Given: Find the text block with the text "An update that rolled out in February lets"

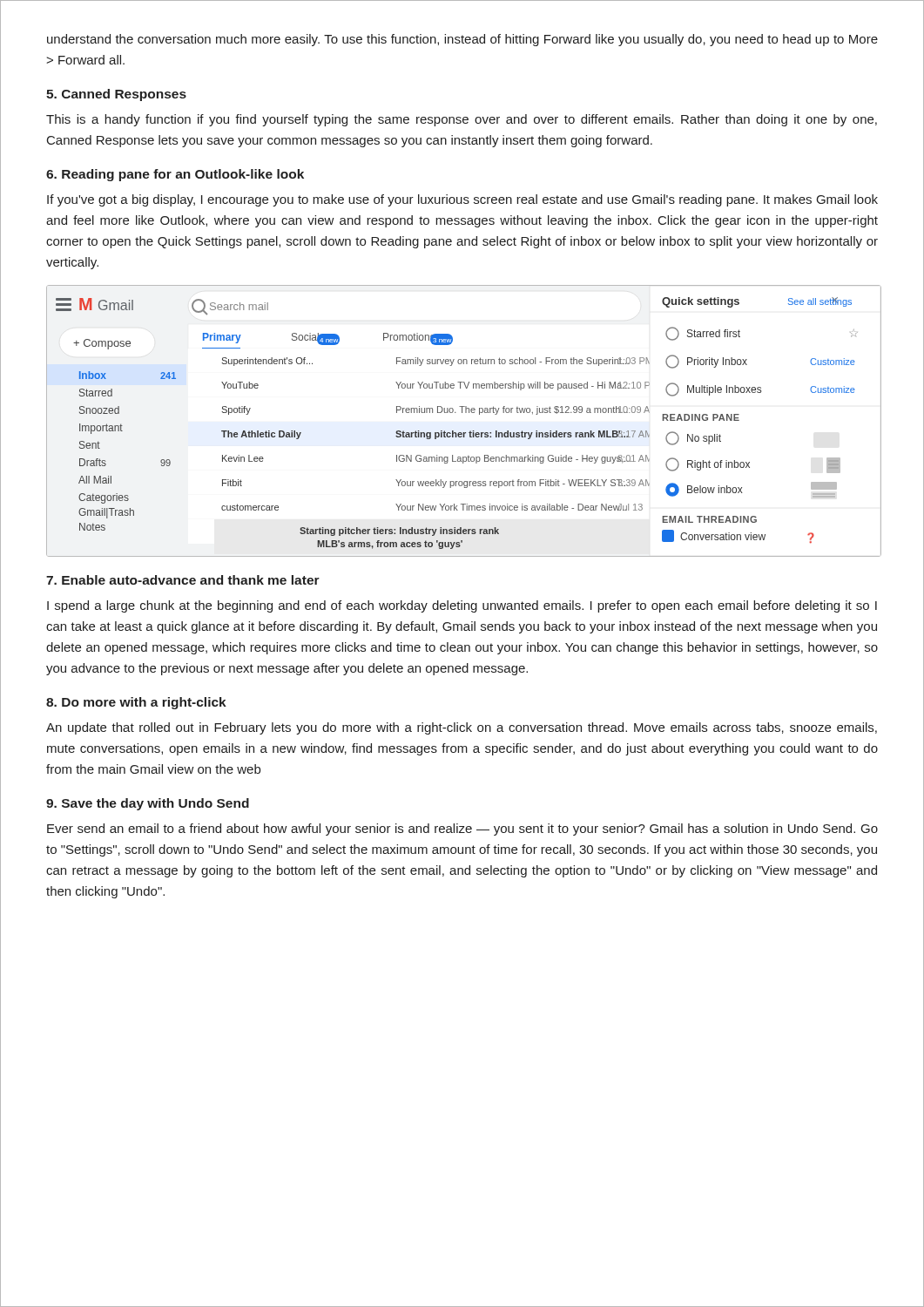Looking at the screenshot, I should pos(462,748).
